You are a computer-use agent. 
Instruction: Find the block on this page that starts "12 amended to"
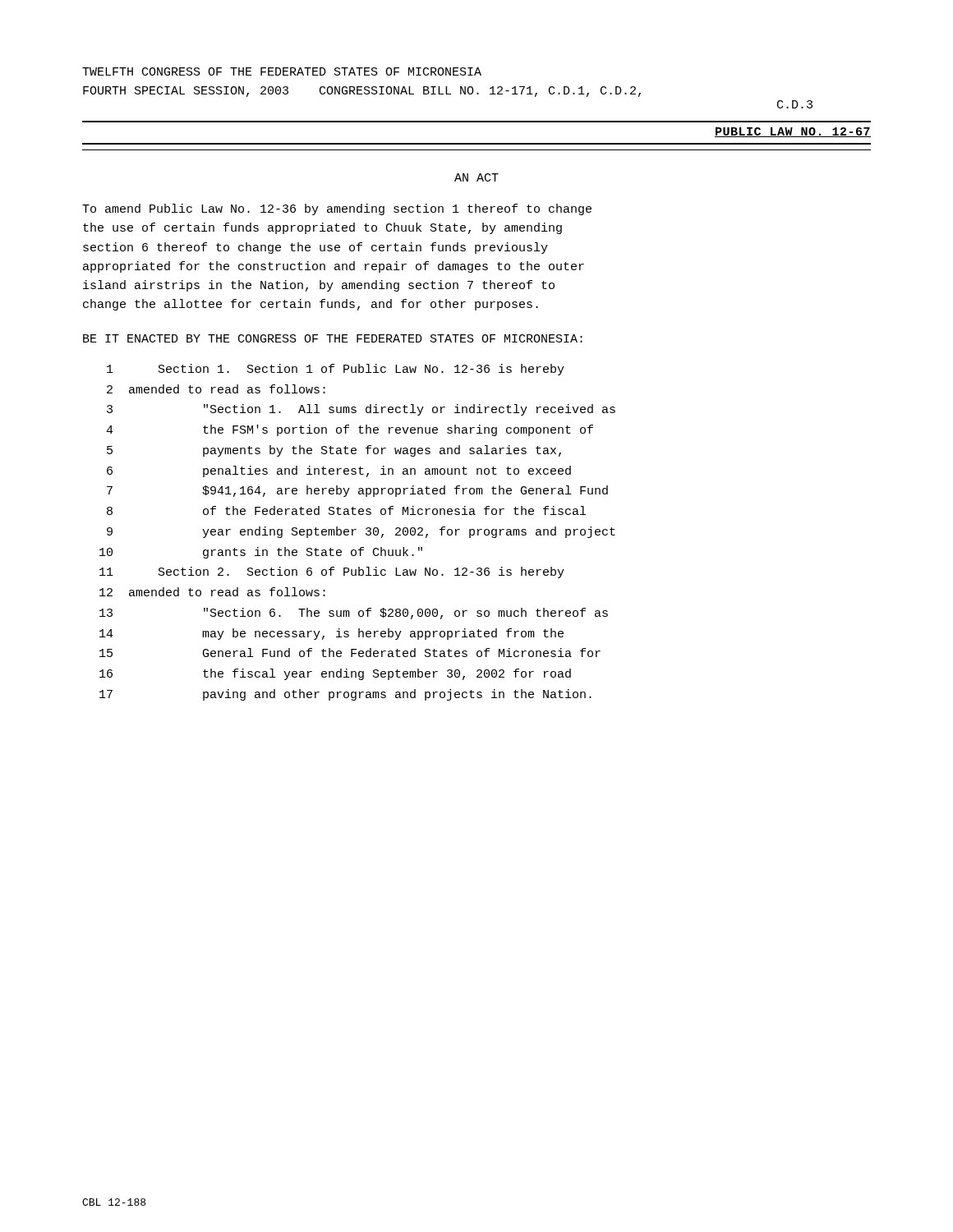(x=212, y=592)
